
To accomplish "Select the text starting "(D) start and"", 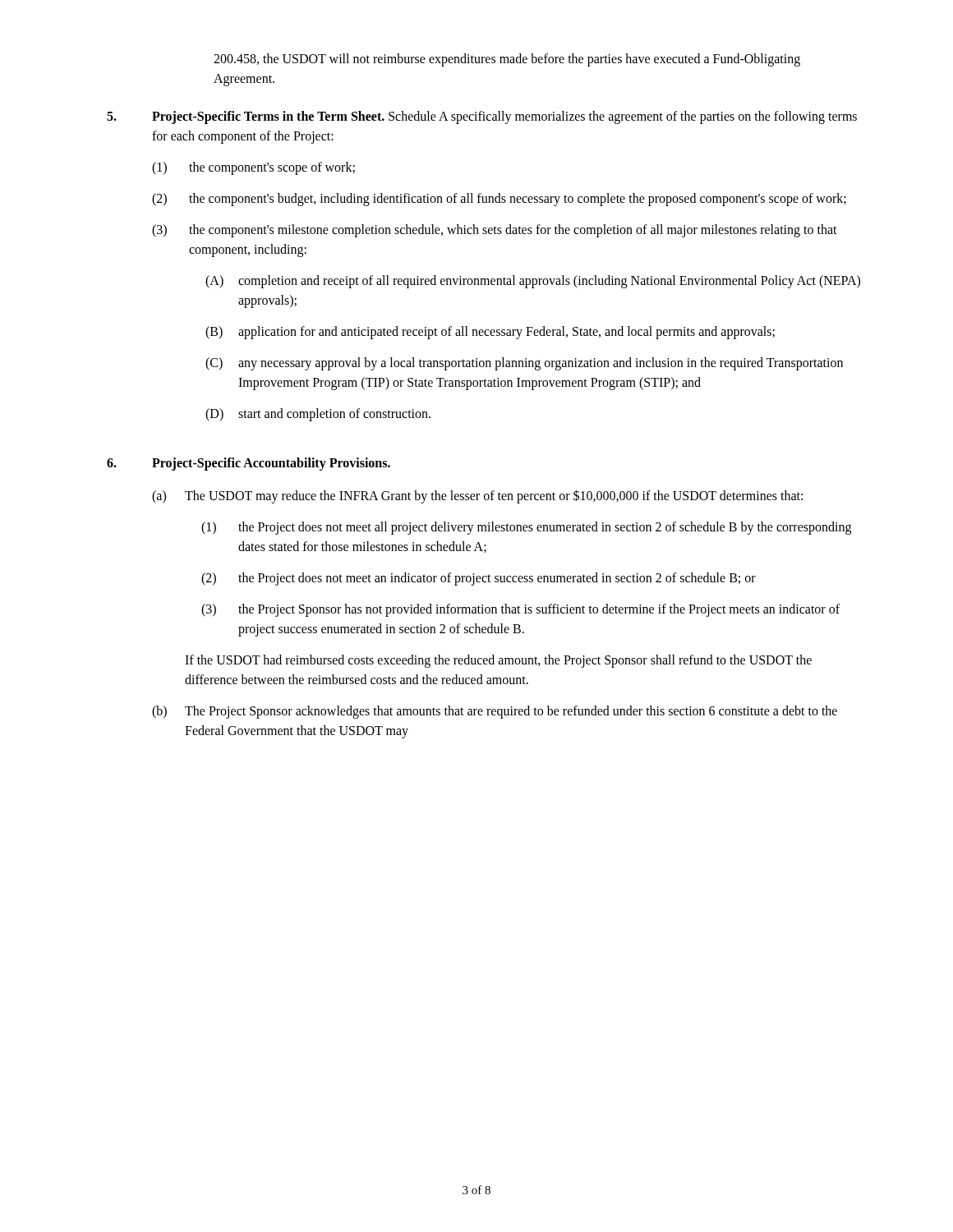I will [318, 414].
